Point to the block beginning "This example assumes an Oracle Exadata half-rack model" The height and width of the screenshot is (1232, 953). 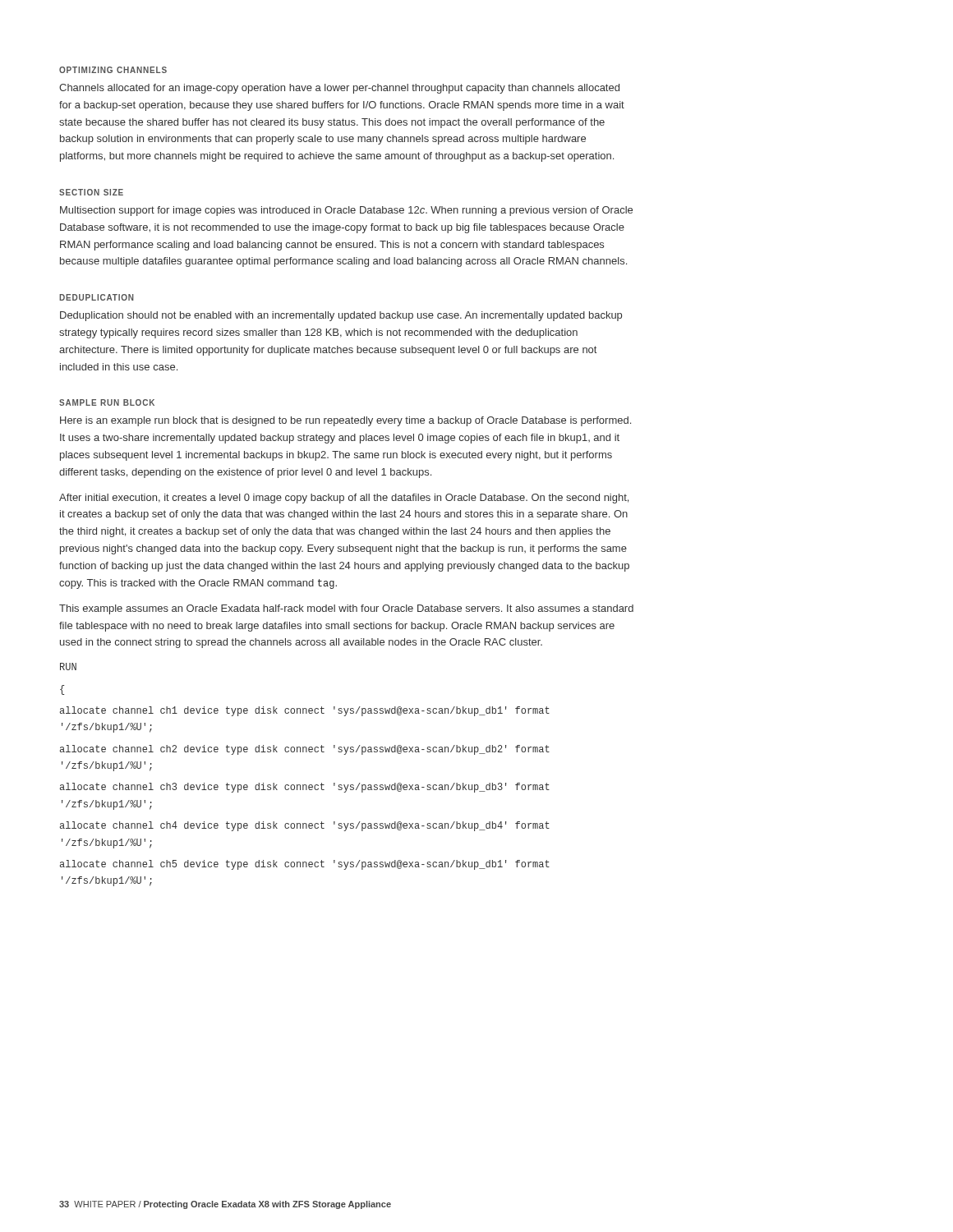(347, 626)
